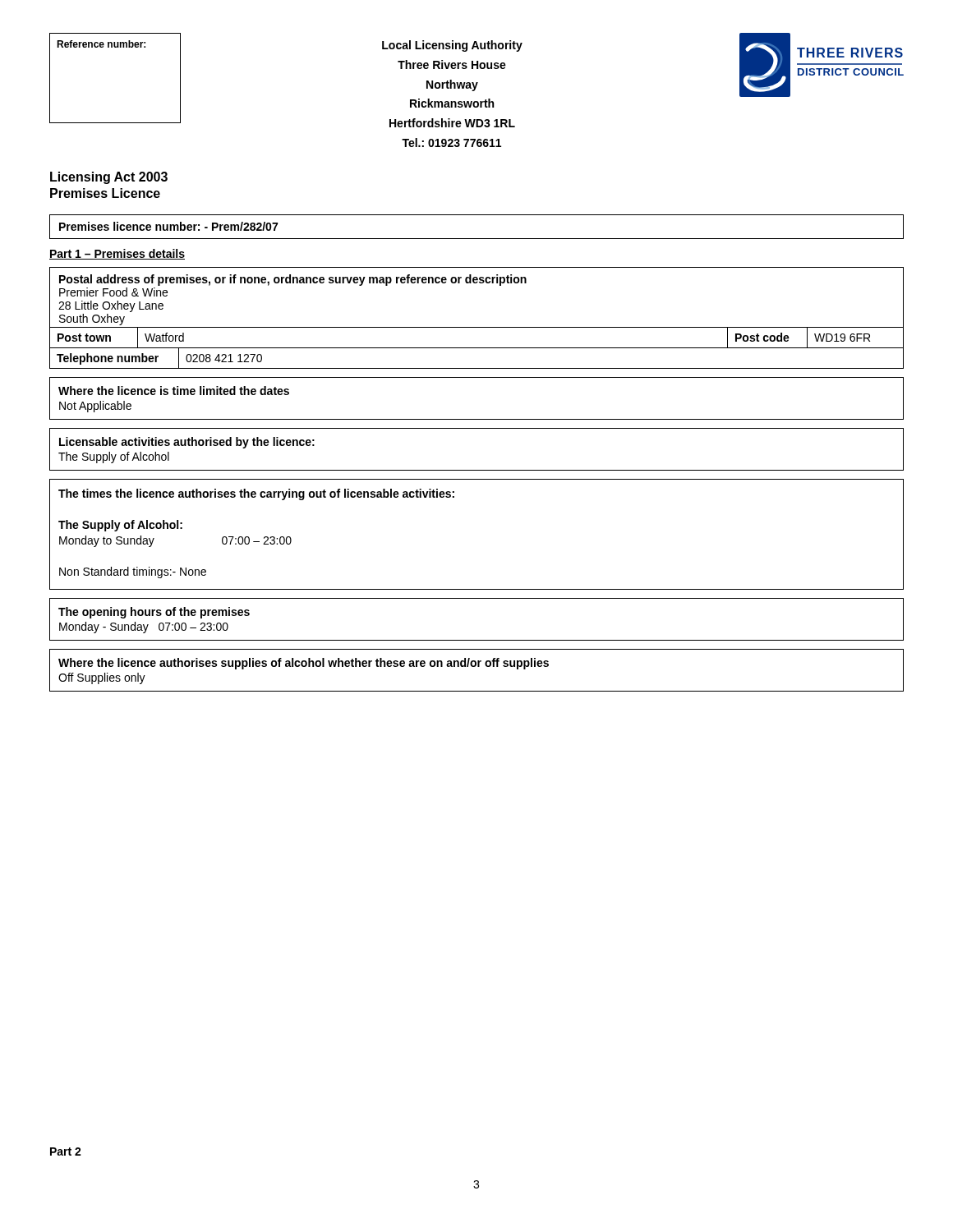Screen dimensions: 1232x953
Task: Select the block starting "Part 1 – Premises details"
Action: [x=117, y=254]
